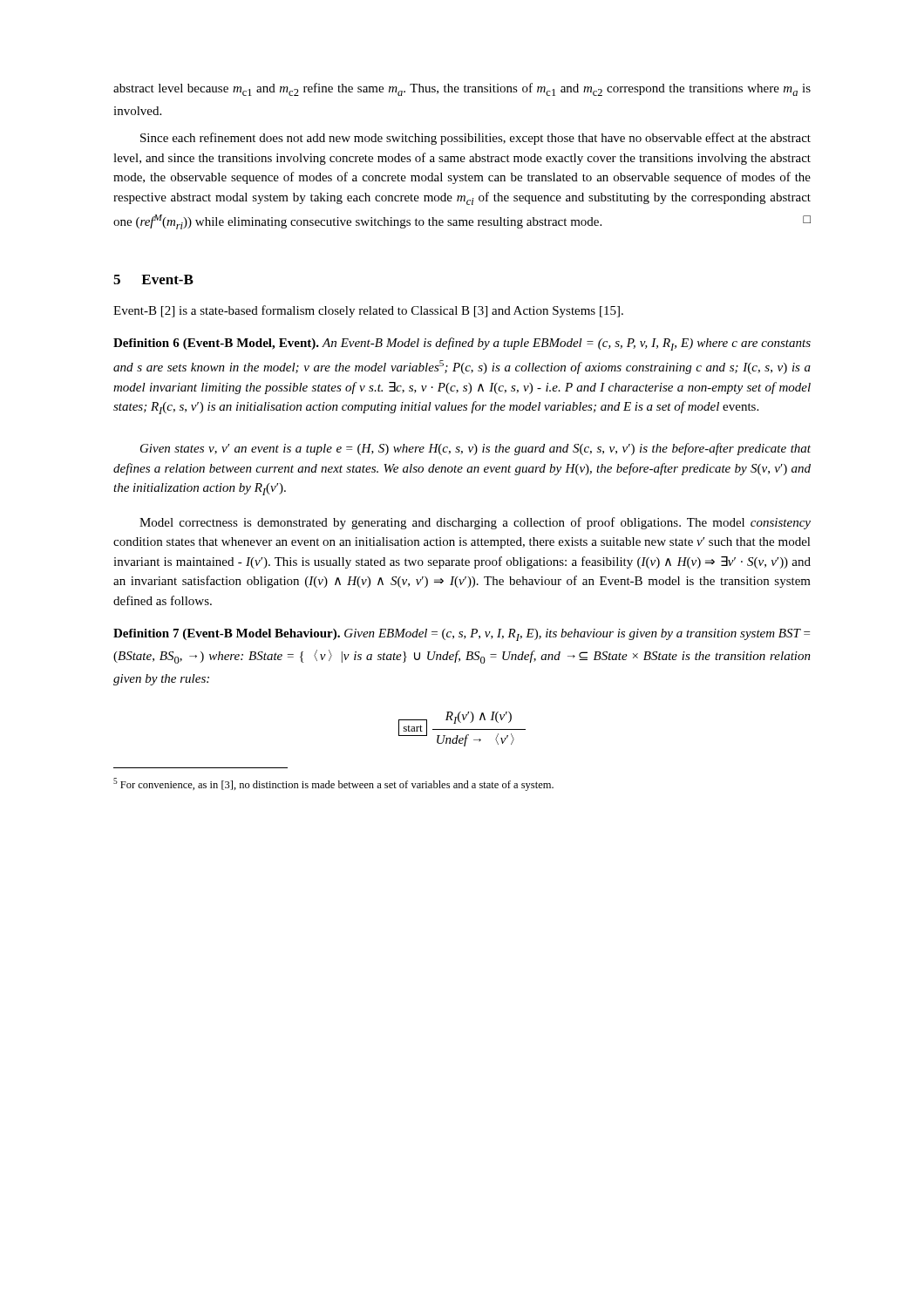Find the block starting "Definition 6 (Event-B Model, Event)."

[462, 418]
